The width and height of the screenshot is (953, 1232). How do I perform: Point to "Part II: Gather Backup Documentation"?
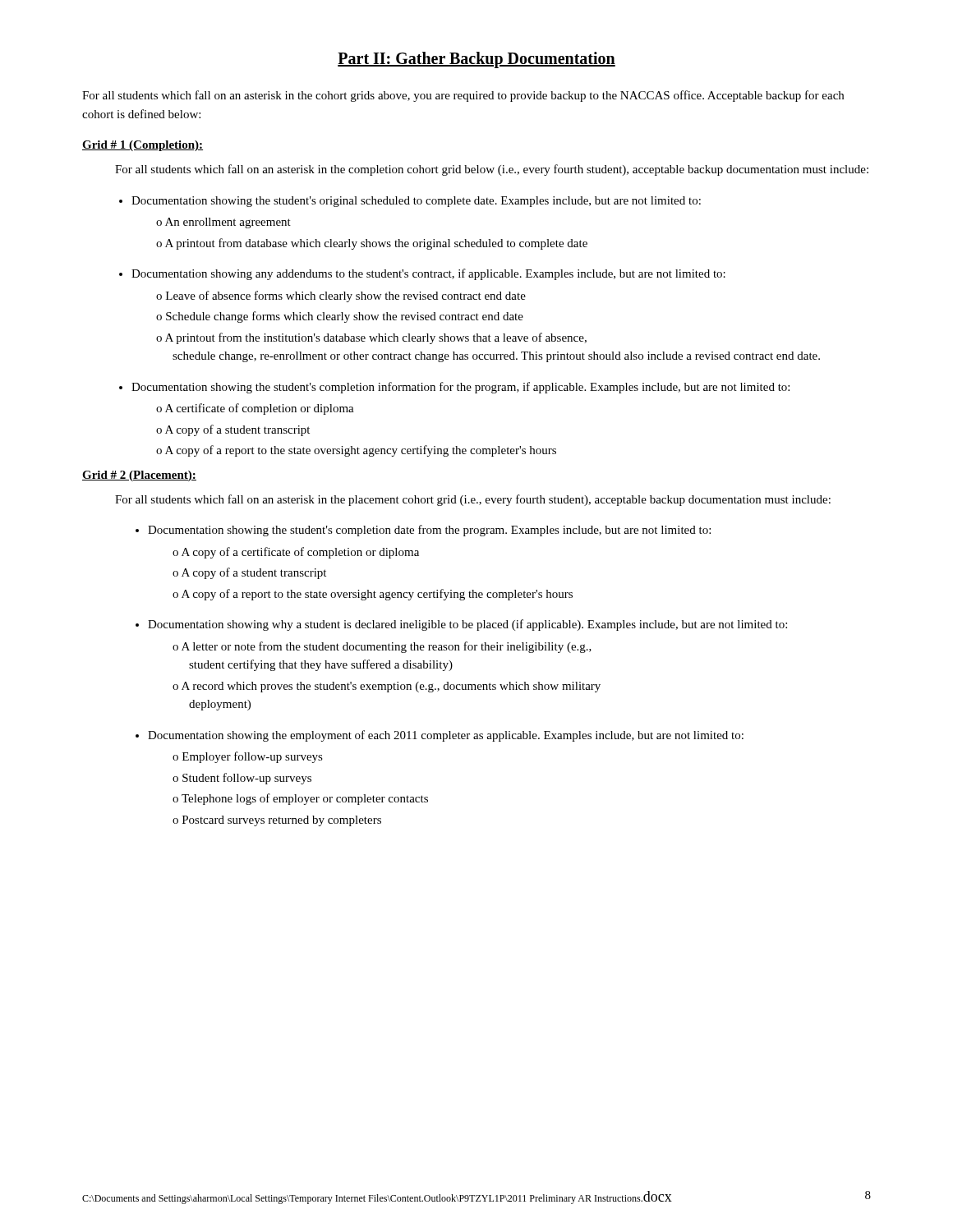pos(476,58)
